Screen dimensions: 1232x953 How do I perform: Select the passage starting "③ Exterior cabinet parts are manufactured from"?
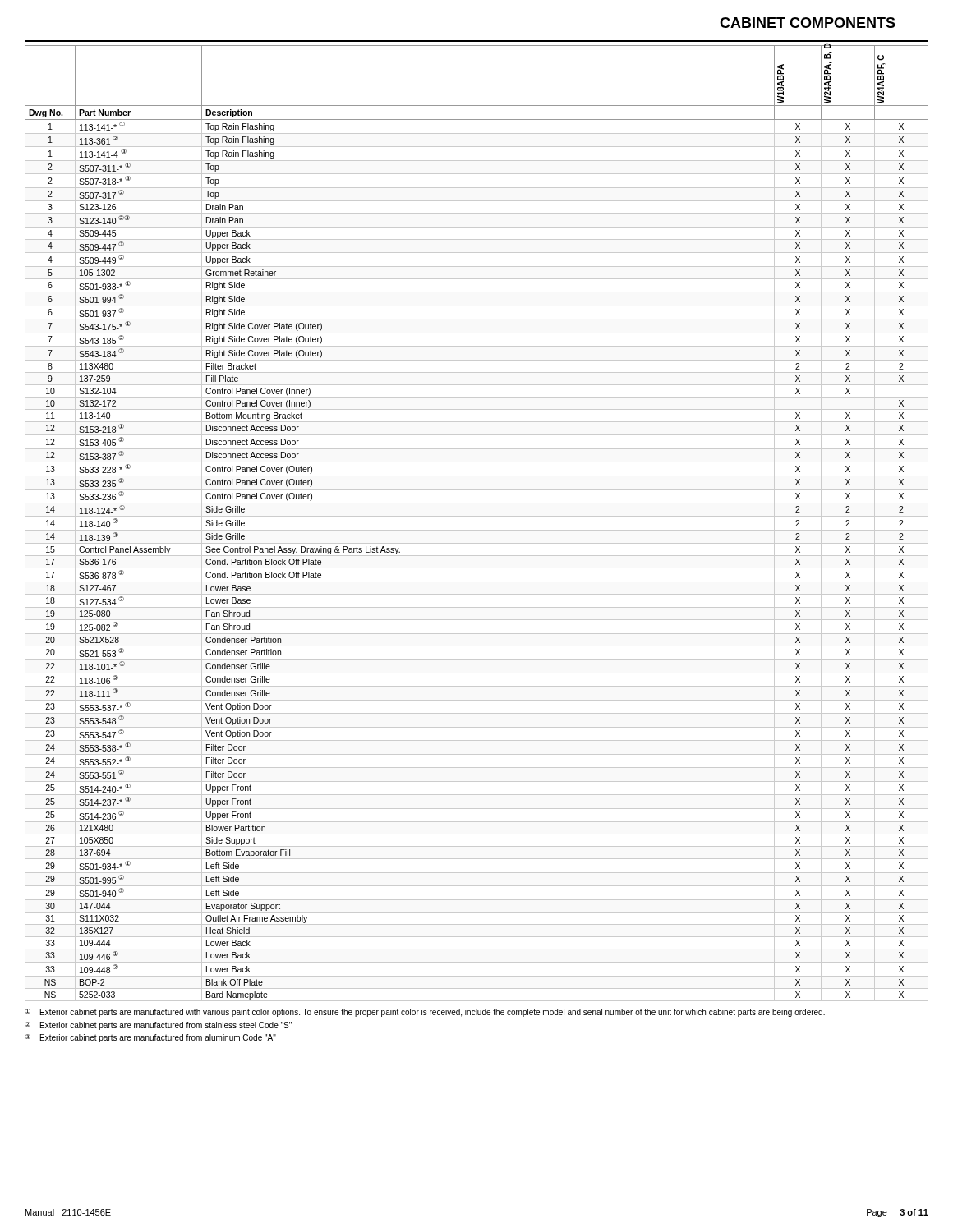(150, 1038)
